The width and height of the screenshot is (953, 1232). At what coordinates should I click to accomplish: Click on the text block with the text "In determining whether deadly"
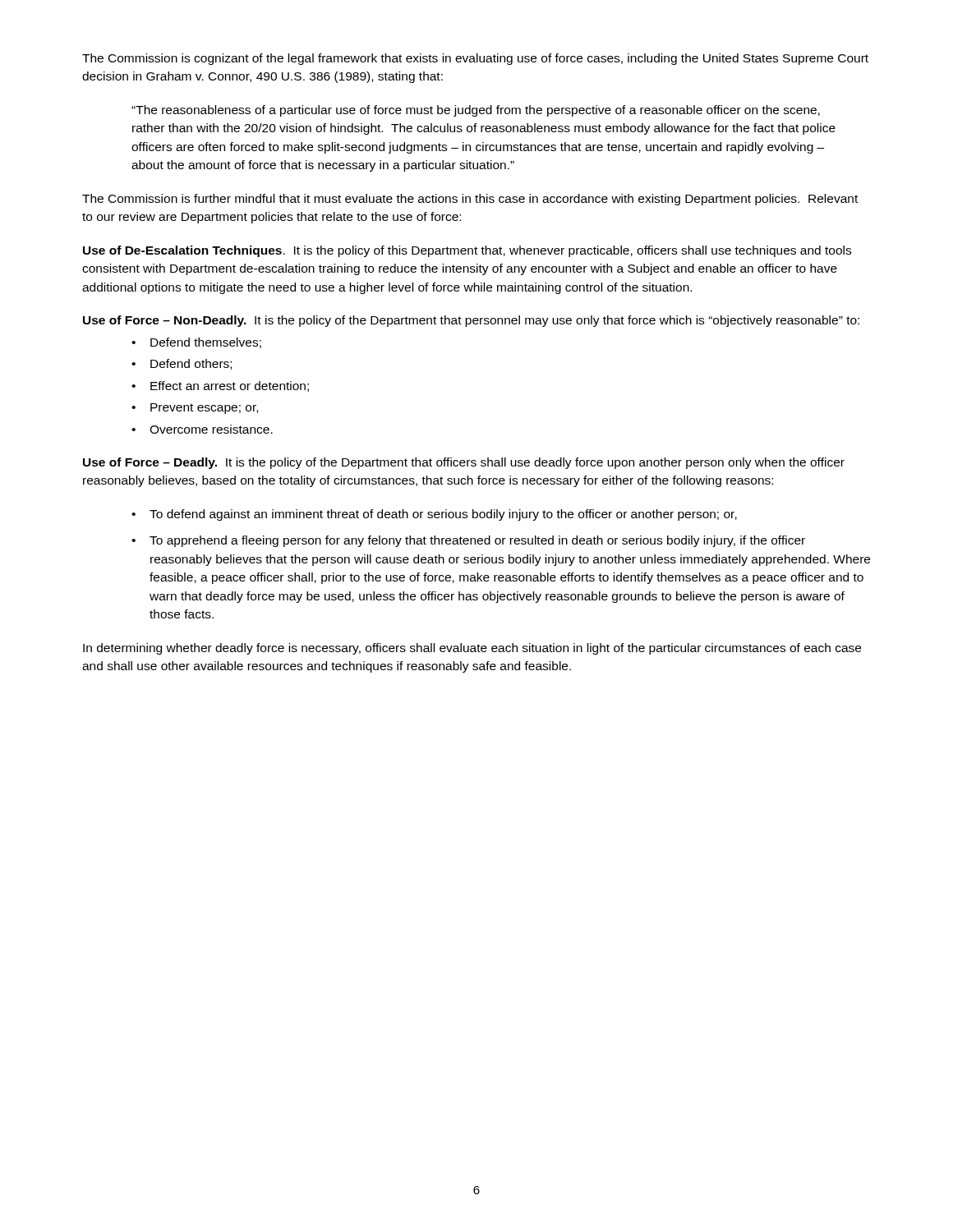pyautogui.click(x=472, y=657)
